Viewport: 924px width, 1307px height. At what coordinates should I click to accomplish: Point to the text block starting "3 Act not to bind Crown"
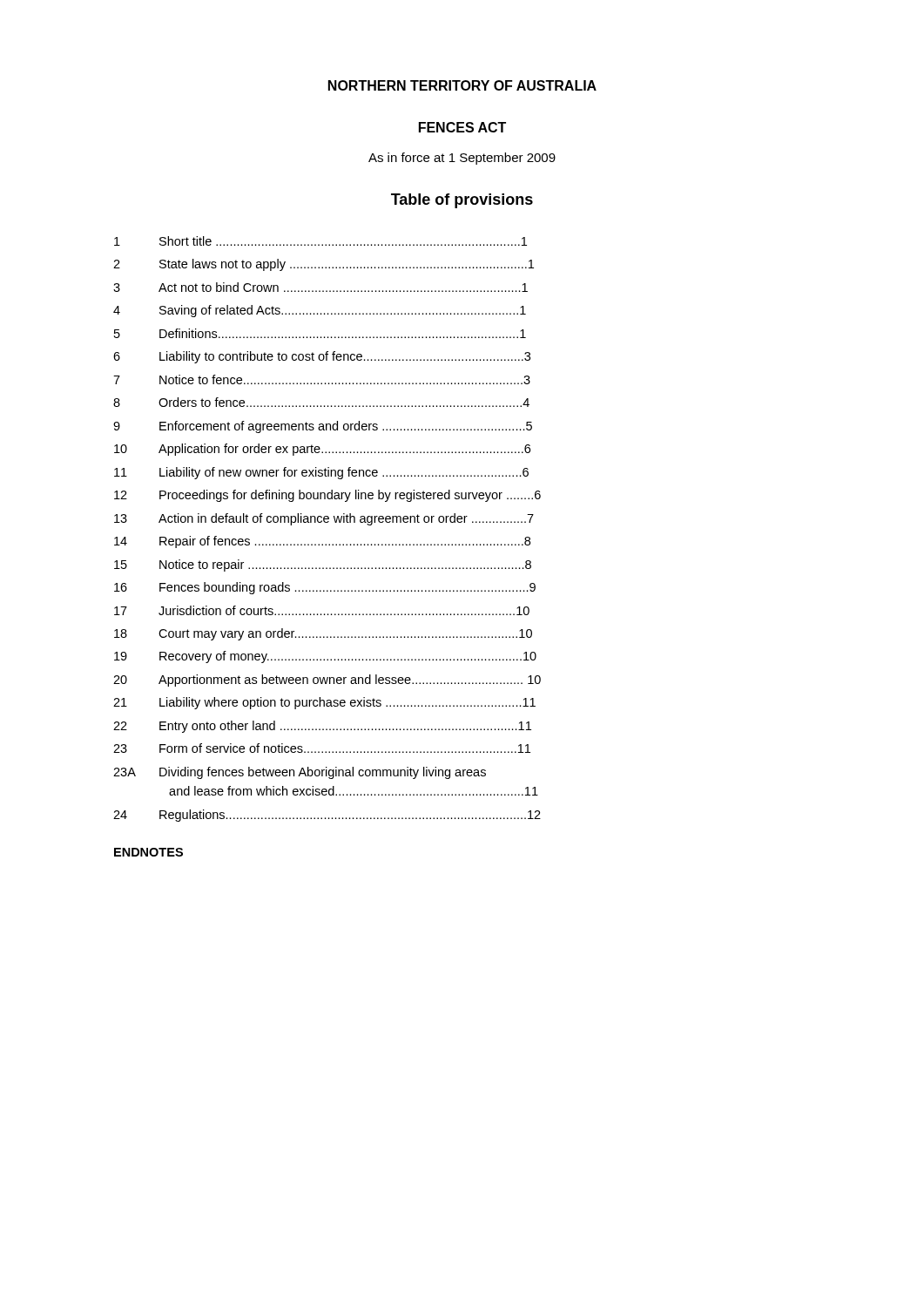pos(462,288)
